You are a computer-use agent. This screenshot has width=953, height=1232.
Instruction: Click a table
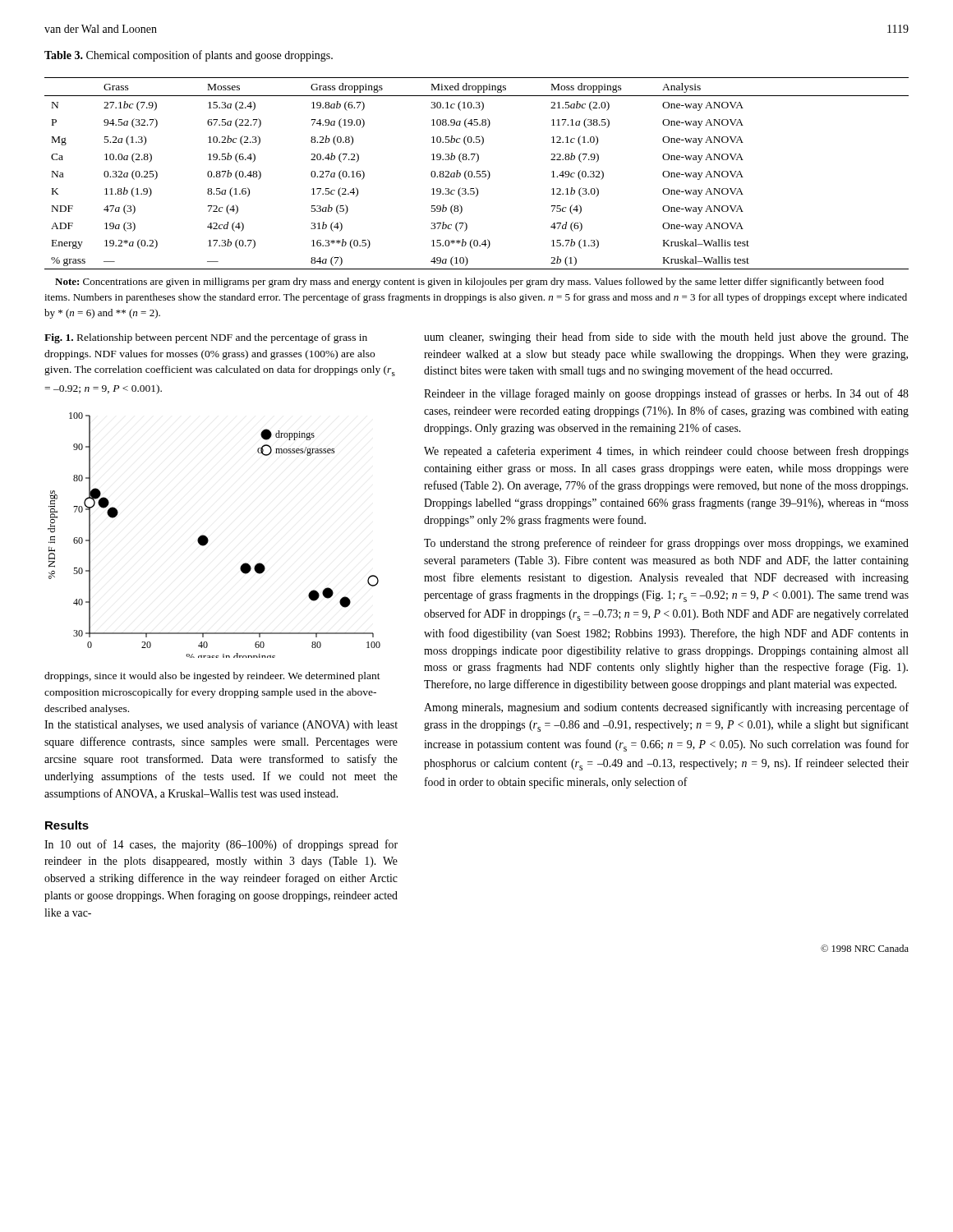(x=476, y=173)
